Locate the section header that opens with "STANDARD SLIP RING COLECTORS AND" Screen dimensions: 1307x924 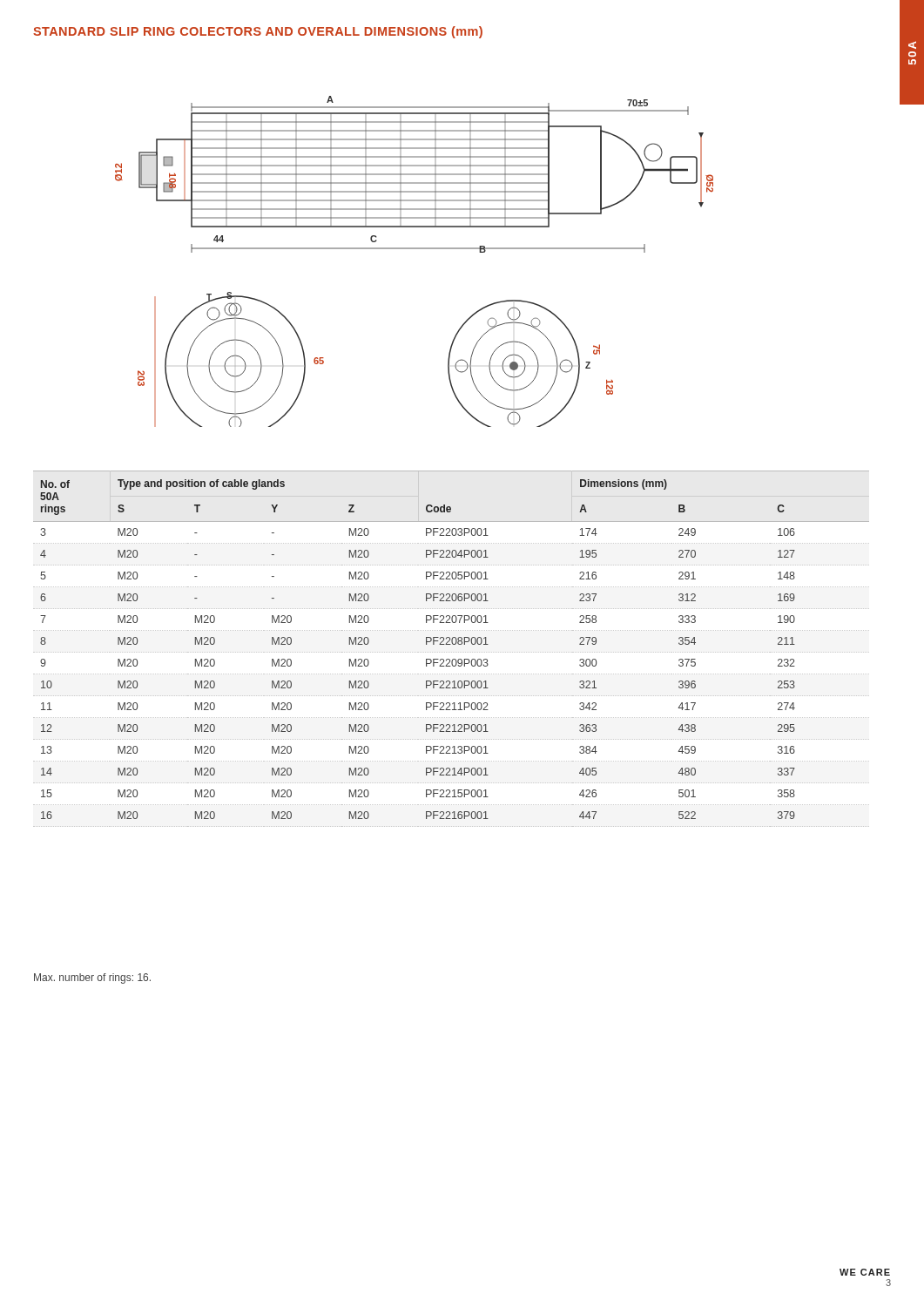pos(258,31)
